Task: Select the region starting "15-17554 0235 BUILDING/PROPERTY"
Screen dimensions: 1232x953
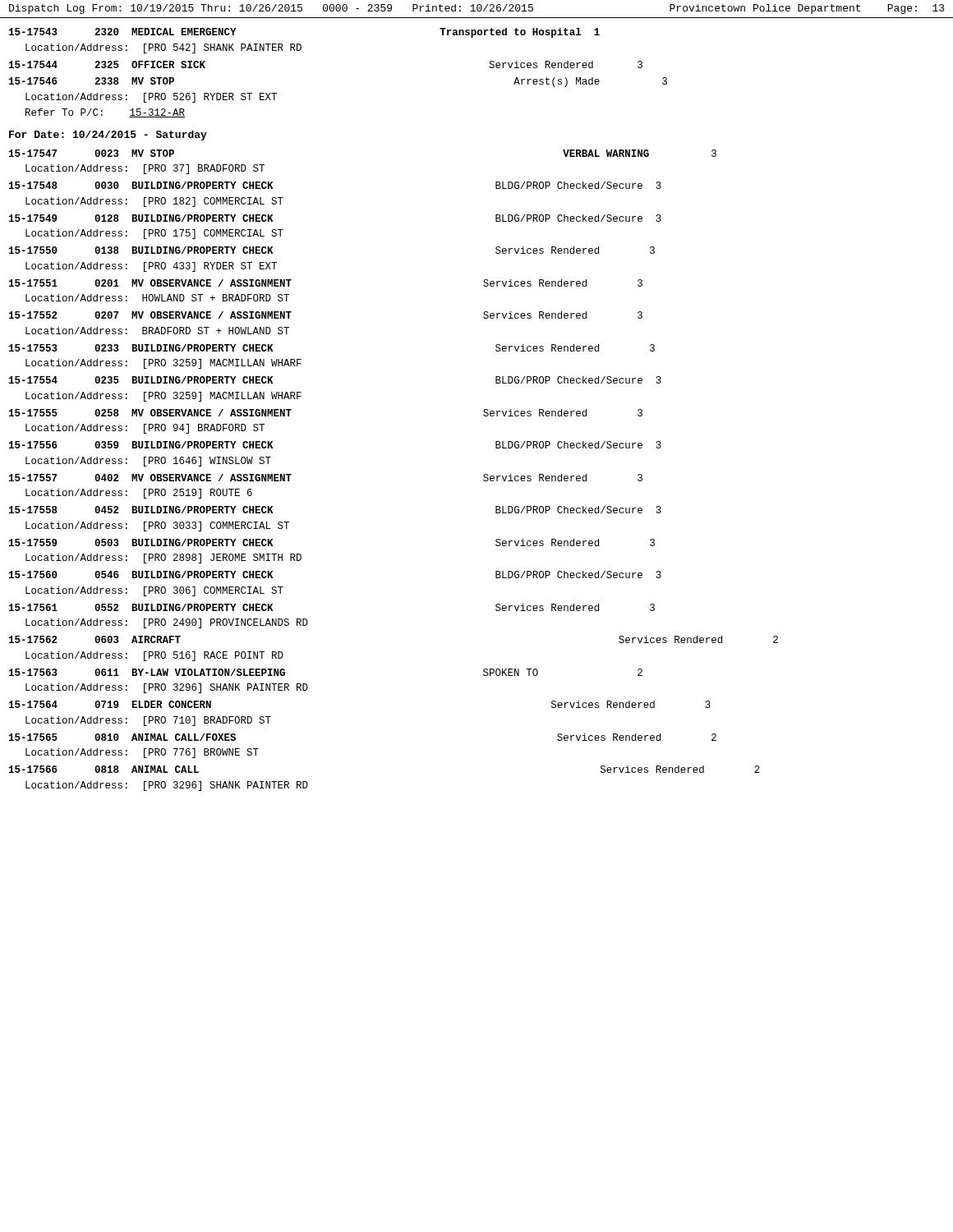Action: [x=31, y=380]
